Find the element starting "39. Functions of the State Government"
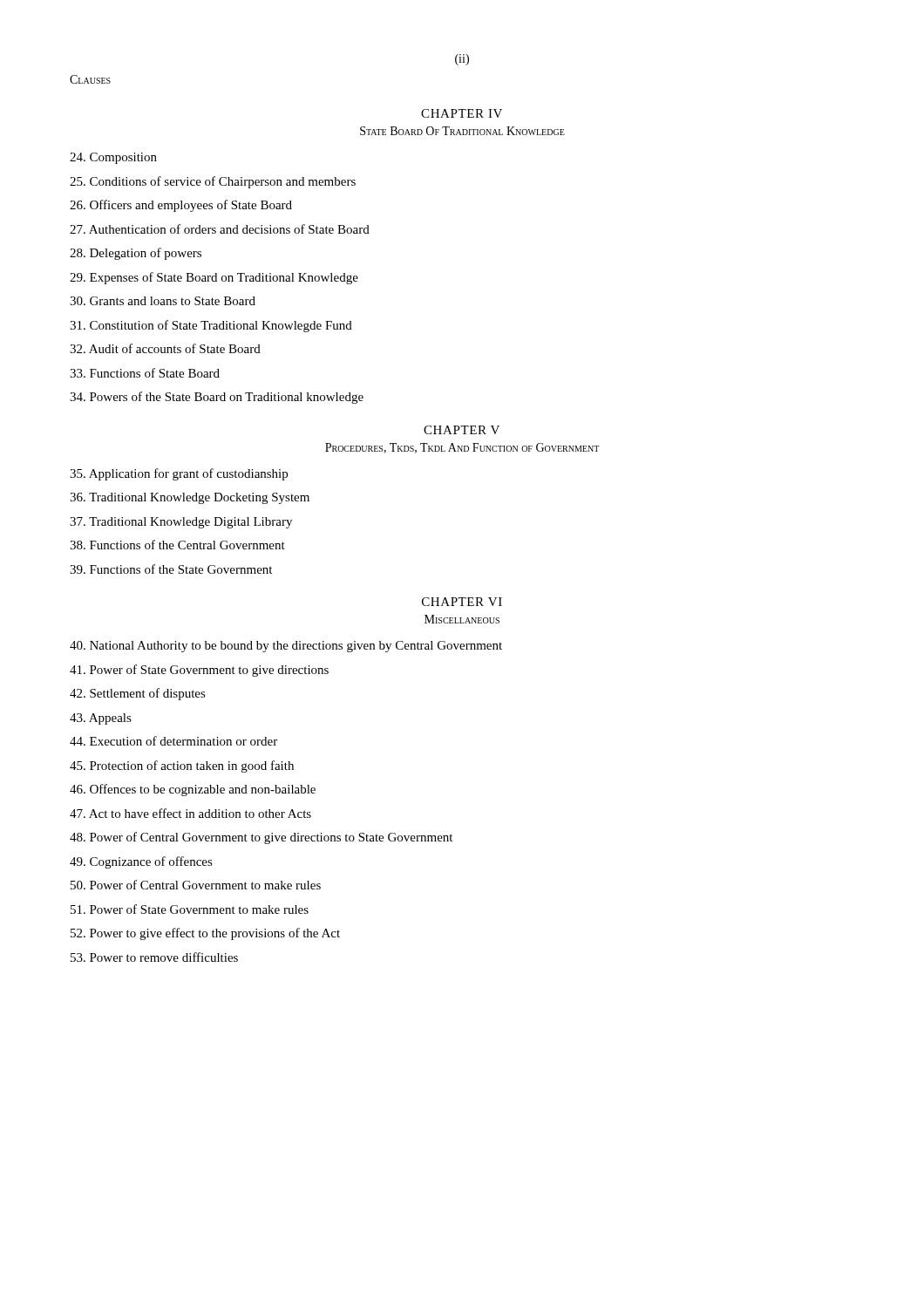The width and height of the screenshot is (924, 1308). coord(171,569)
